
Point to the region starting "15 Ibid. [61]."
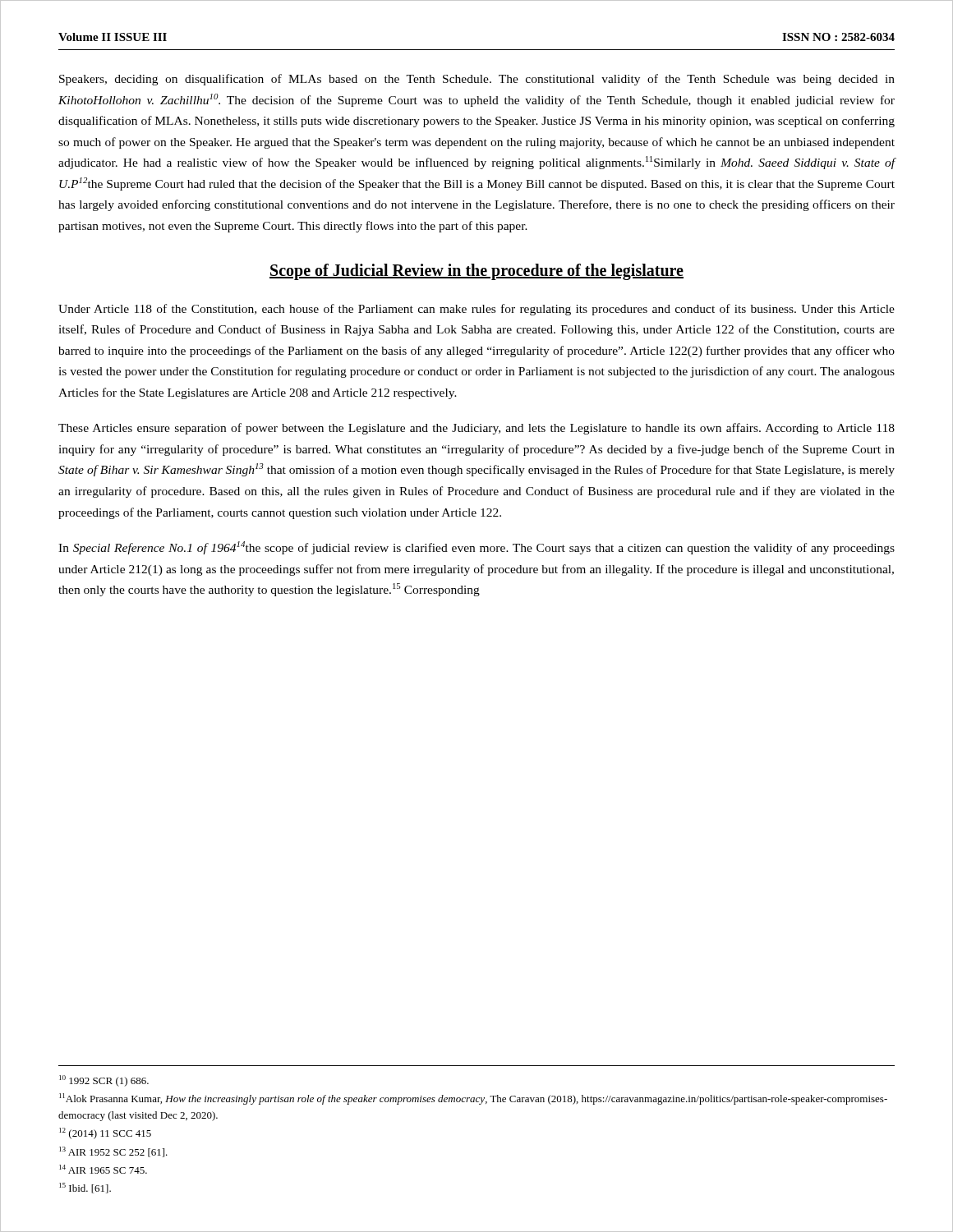click(x=85, y=1187)
